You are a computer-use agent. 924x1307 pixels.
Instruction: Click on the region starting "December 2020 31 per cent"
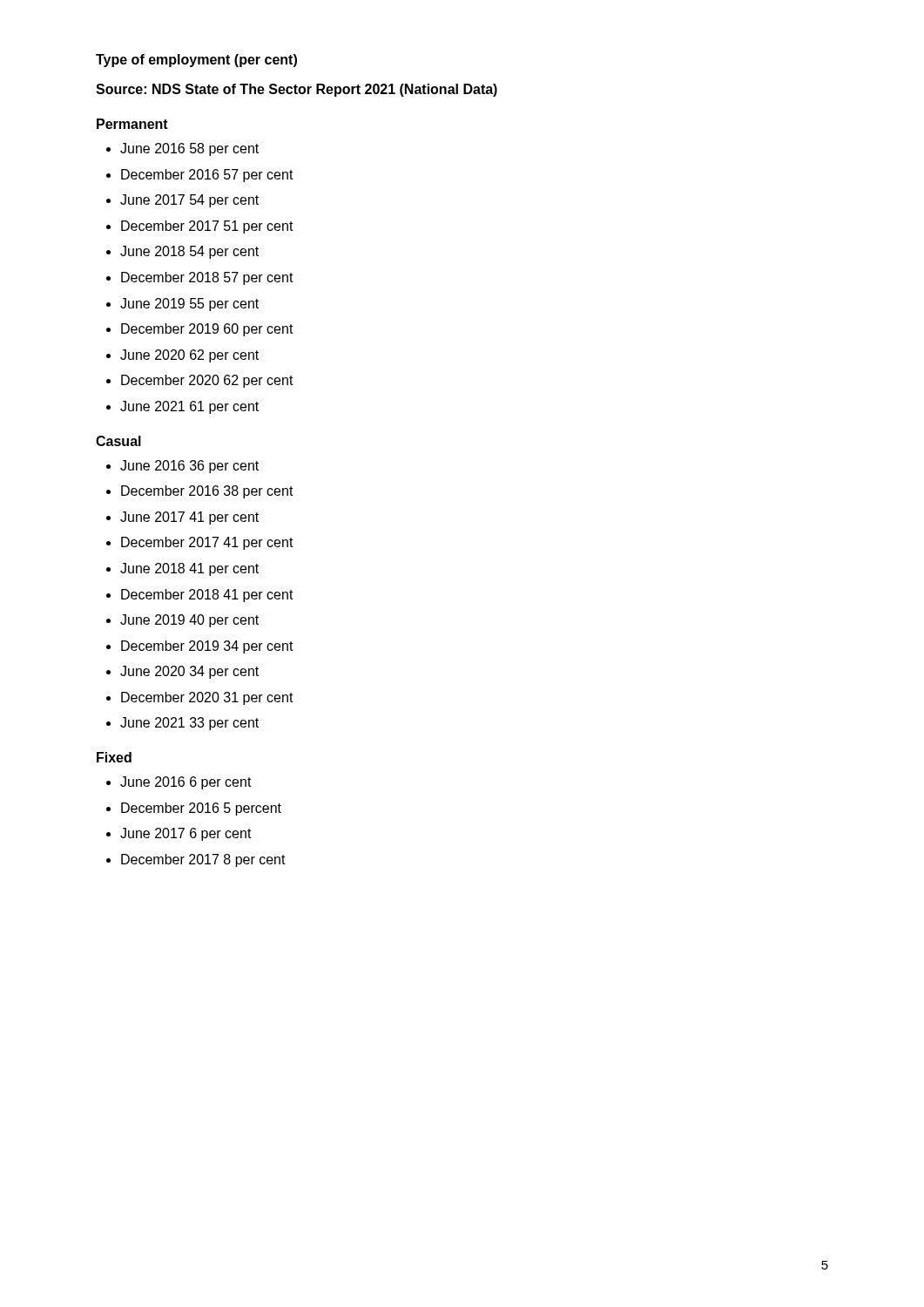pos(207,698)
